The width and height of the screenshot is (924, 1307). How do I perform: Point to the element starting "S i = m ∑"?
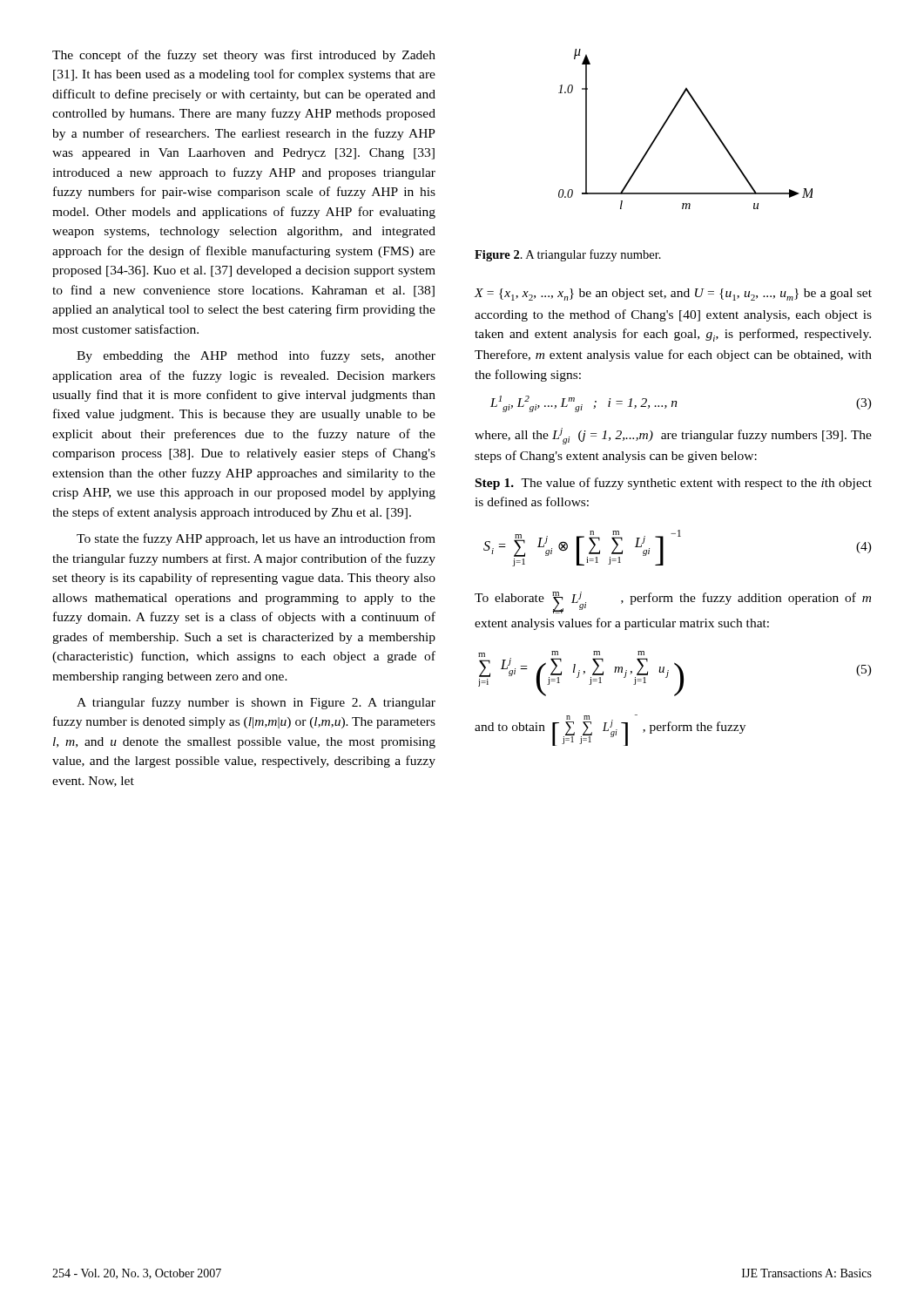(x=678, y=546)
